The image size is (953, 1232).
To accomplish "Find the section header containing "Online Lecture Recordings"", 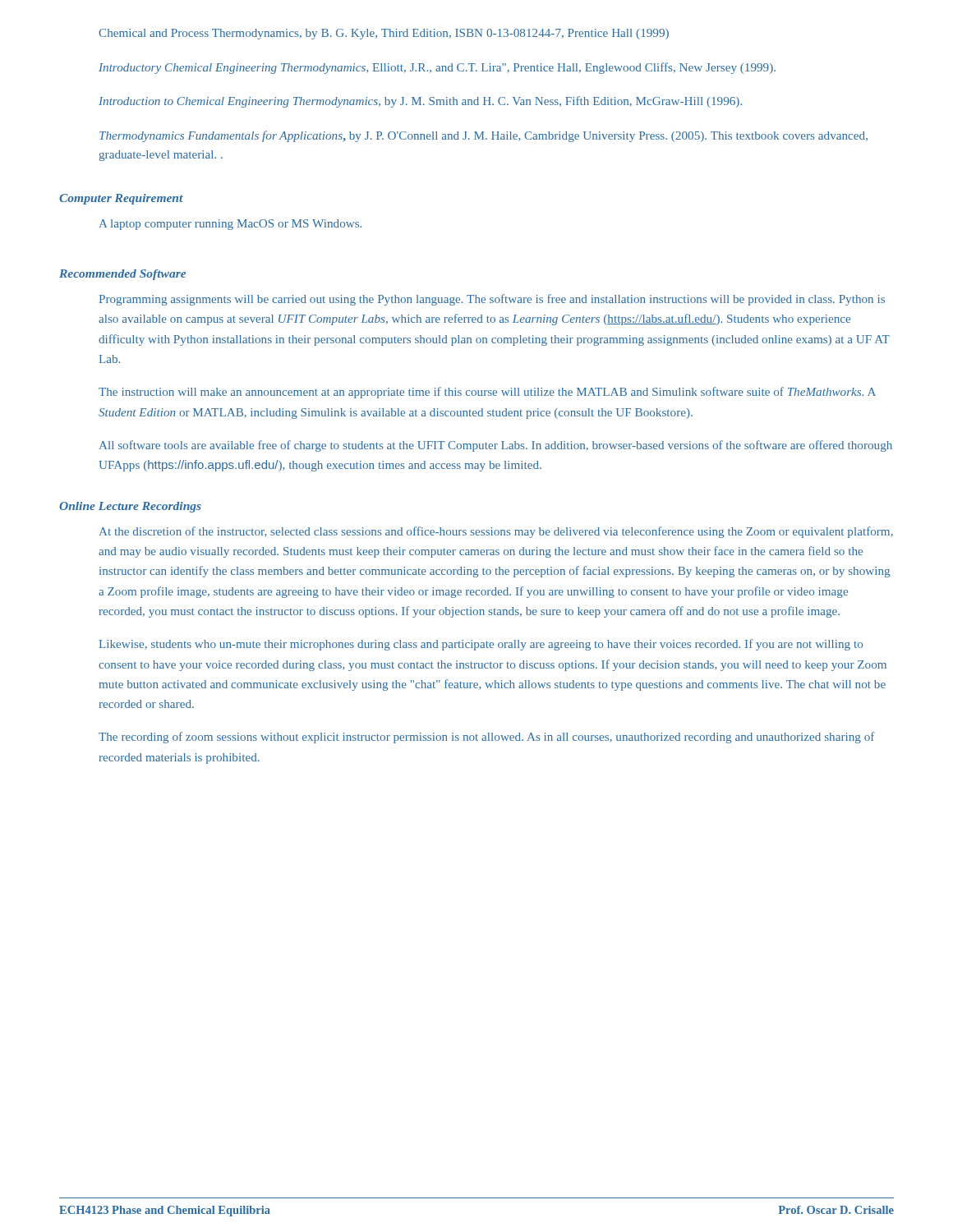I will coord(130,505).
